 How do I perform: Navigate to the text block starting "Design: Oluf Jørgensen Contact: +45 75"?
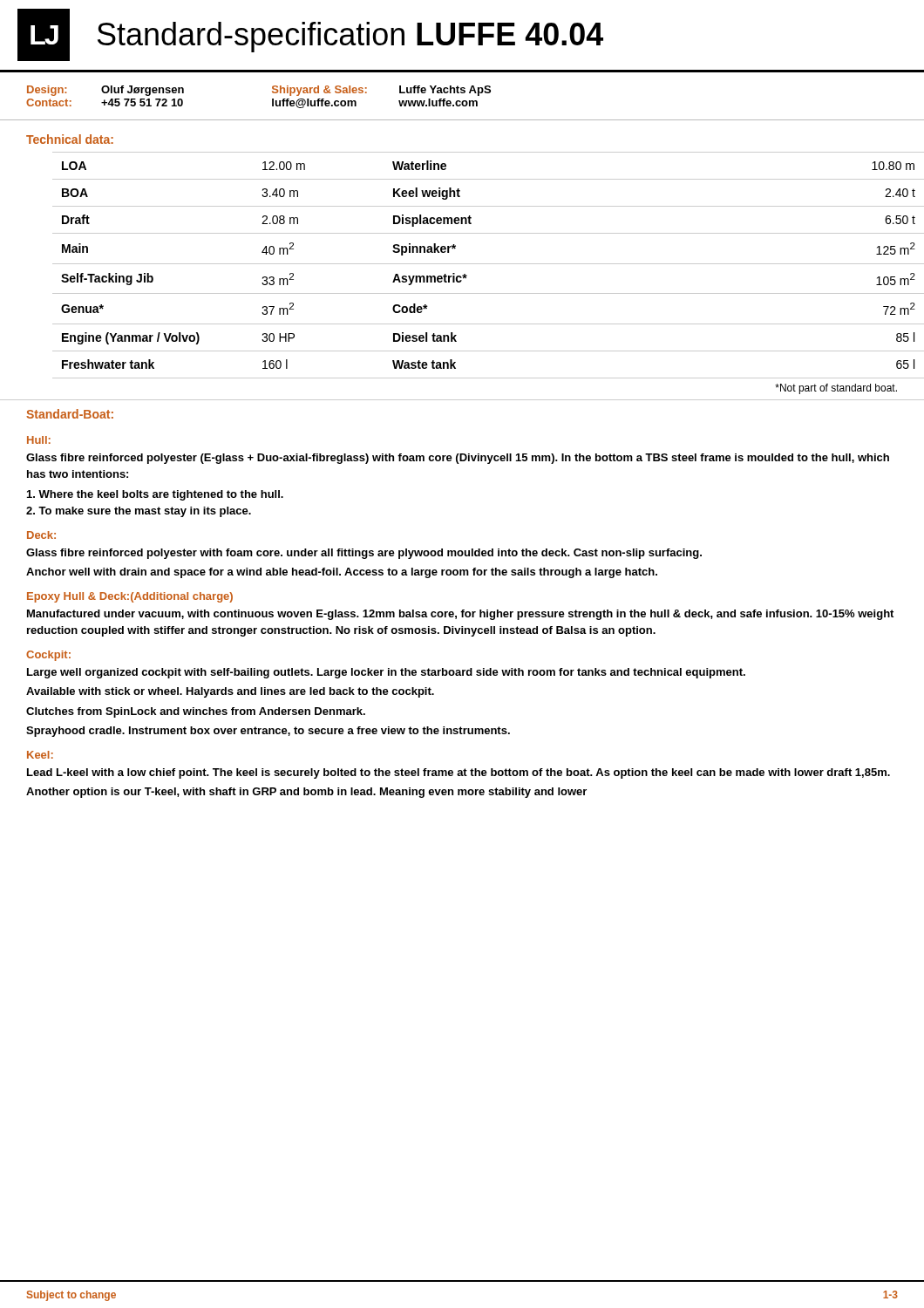click(48, 90)
